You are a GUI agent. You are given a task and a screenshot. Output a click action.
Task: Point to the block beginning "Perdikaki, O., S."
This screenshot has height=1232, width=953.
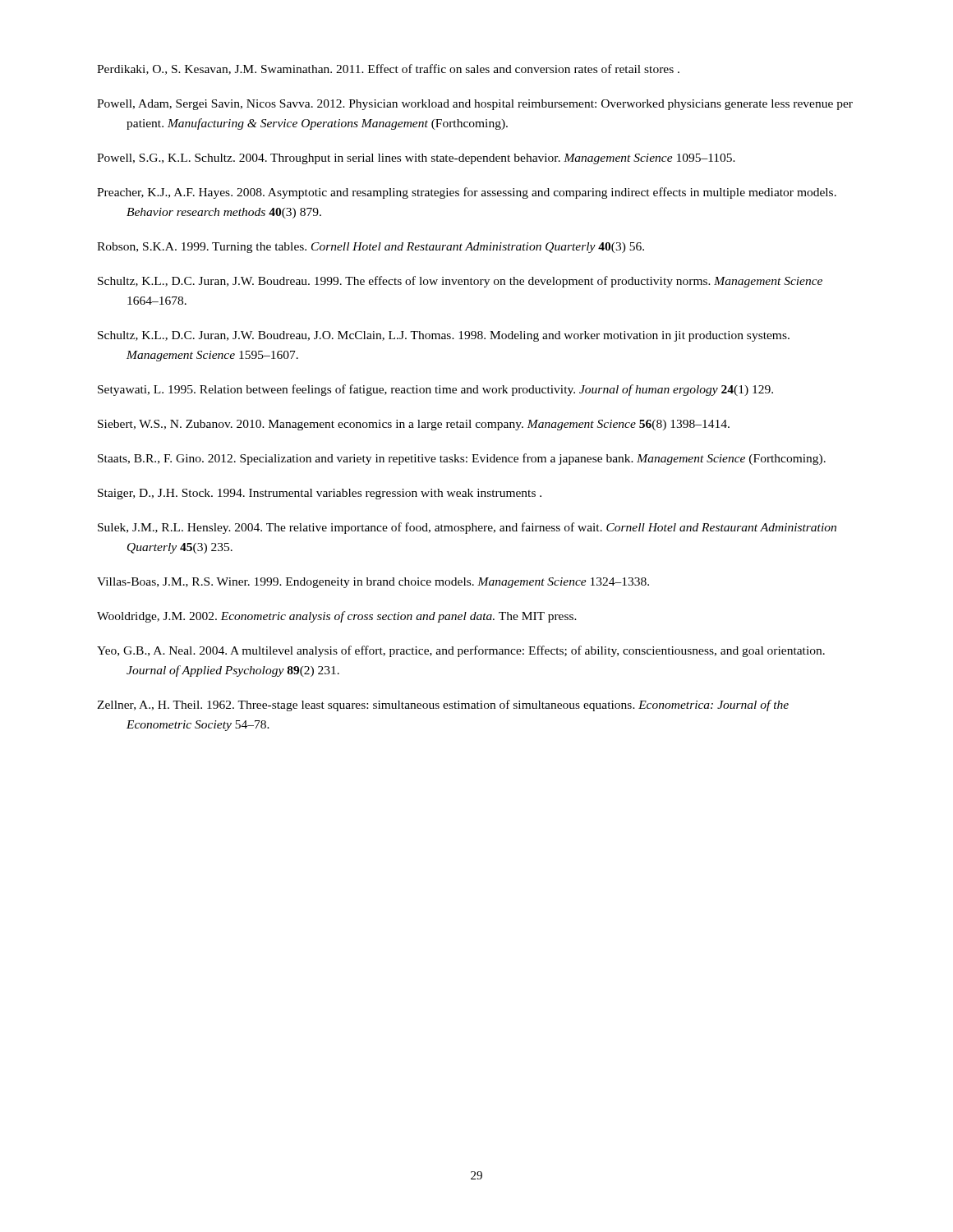pyautogui.click(x=389, y=69)
